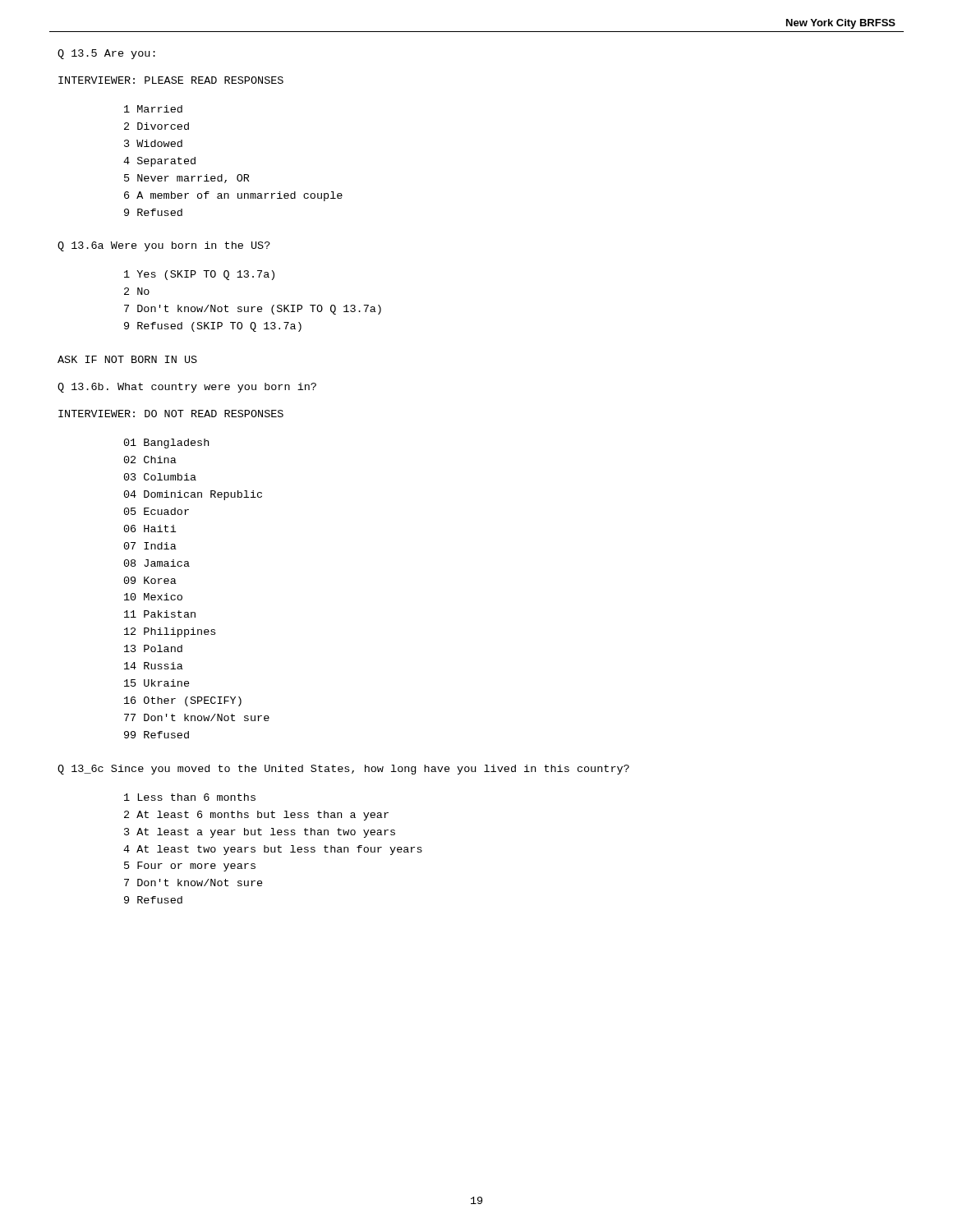Point to "99 Refused"
953x1232 pixels.
coord(157,735)
